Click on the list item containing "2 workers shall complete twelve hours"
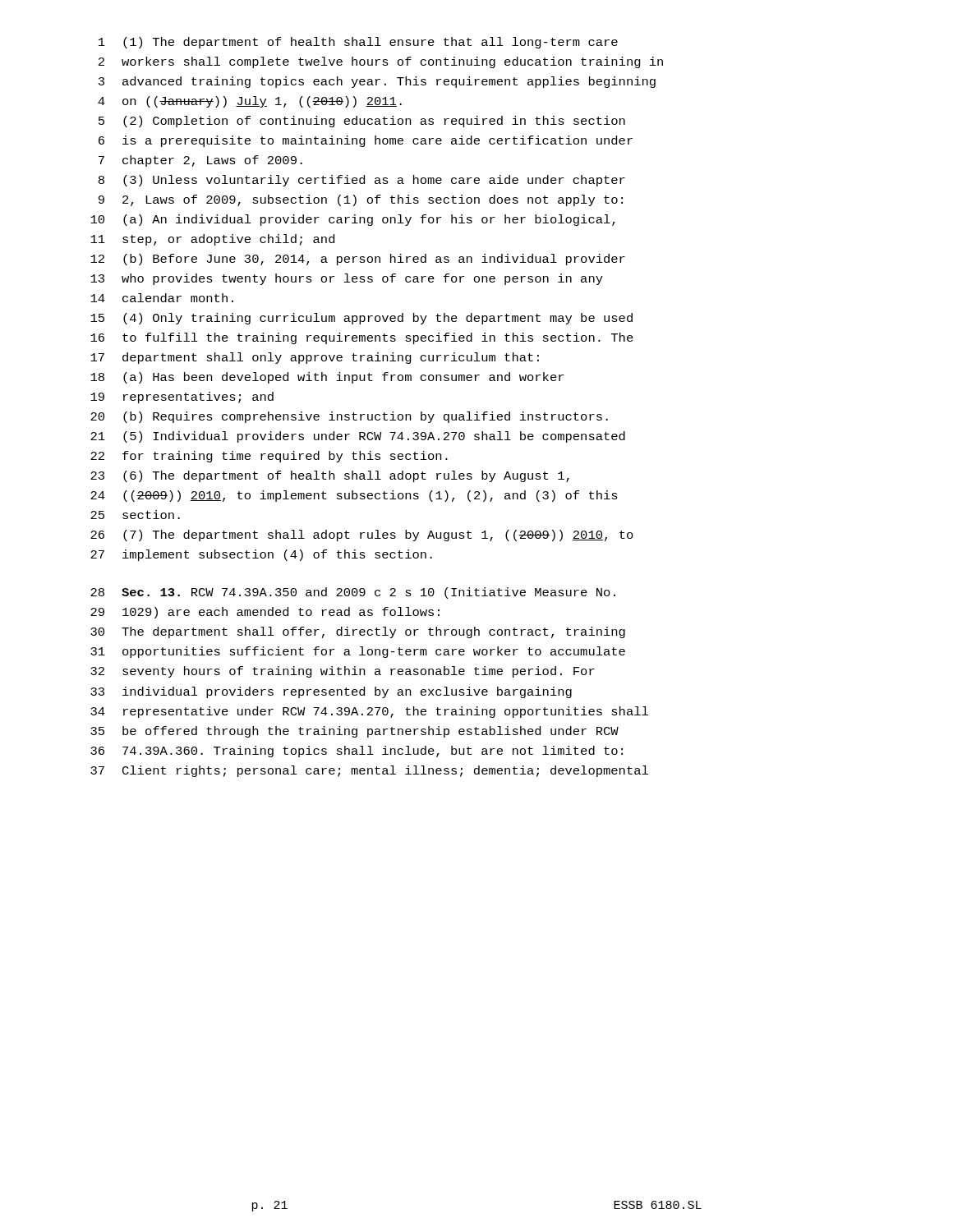Viewport: 953px width, 1232px height. (x=476, y=62)
